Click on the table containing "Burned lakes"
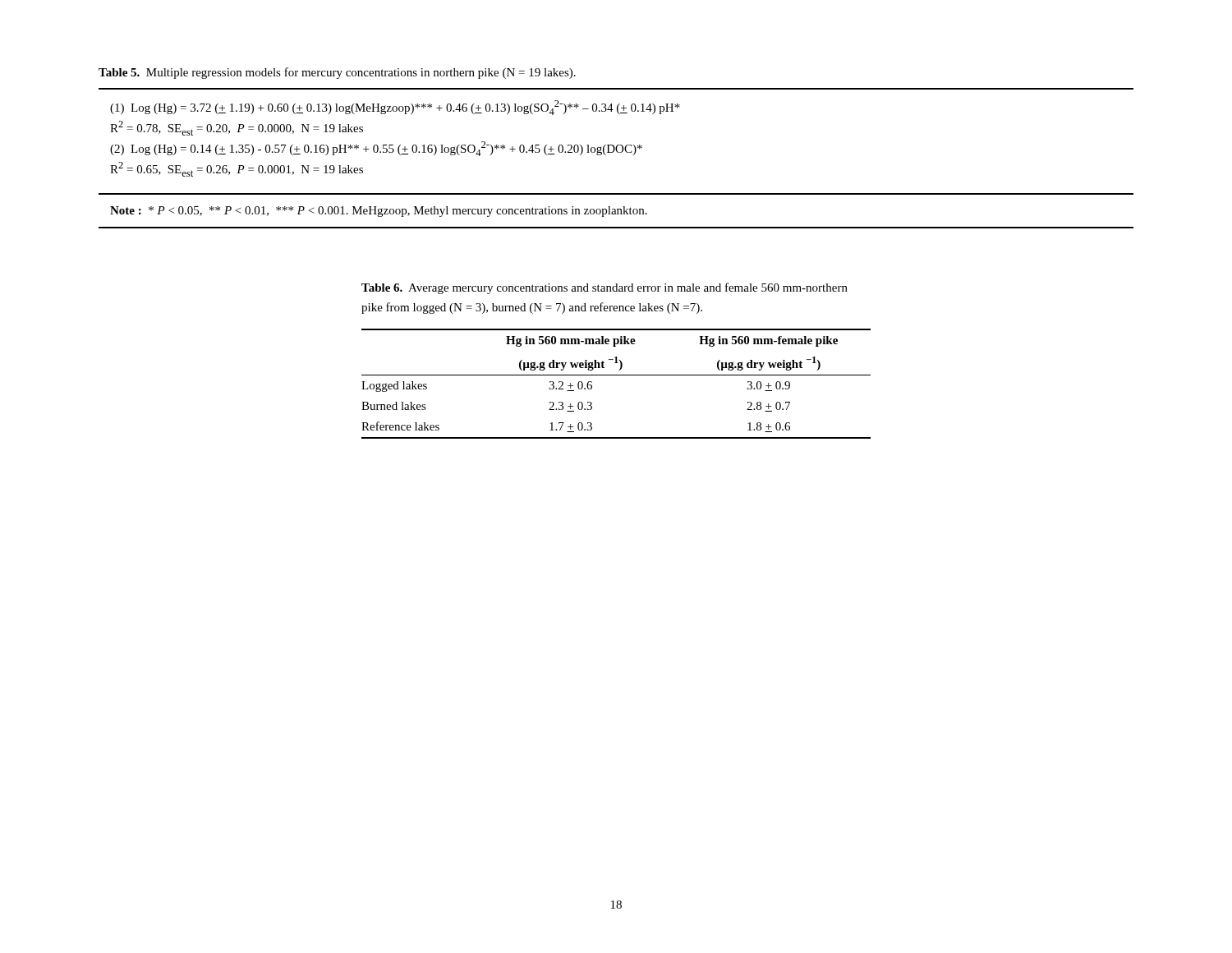 pos(616,383)
